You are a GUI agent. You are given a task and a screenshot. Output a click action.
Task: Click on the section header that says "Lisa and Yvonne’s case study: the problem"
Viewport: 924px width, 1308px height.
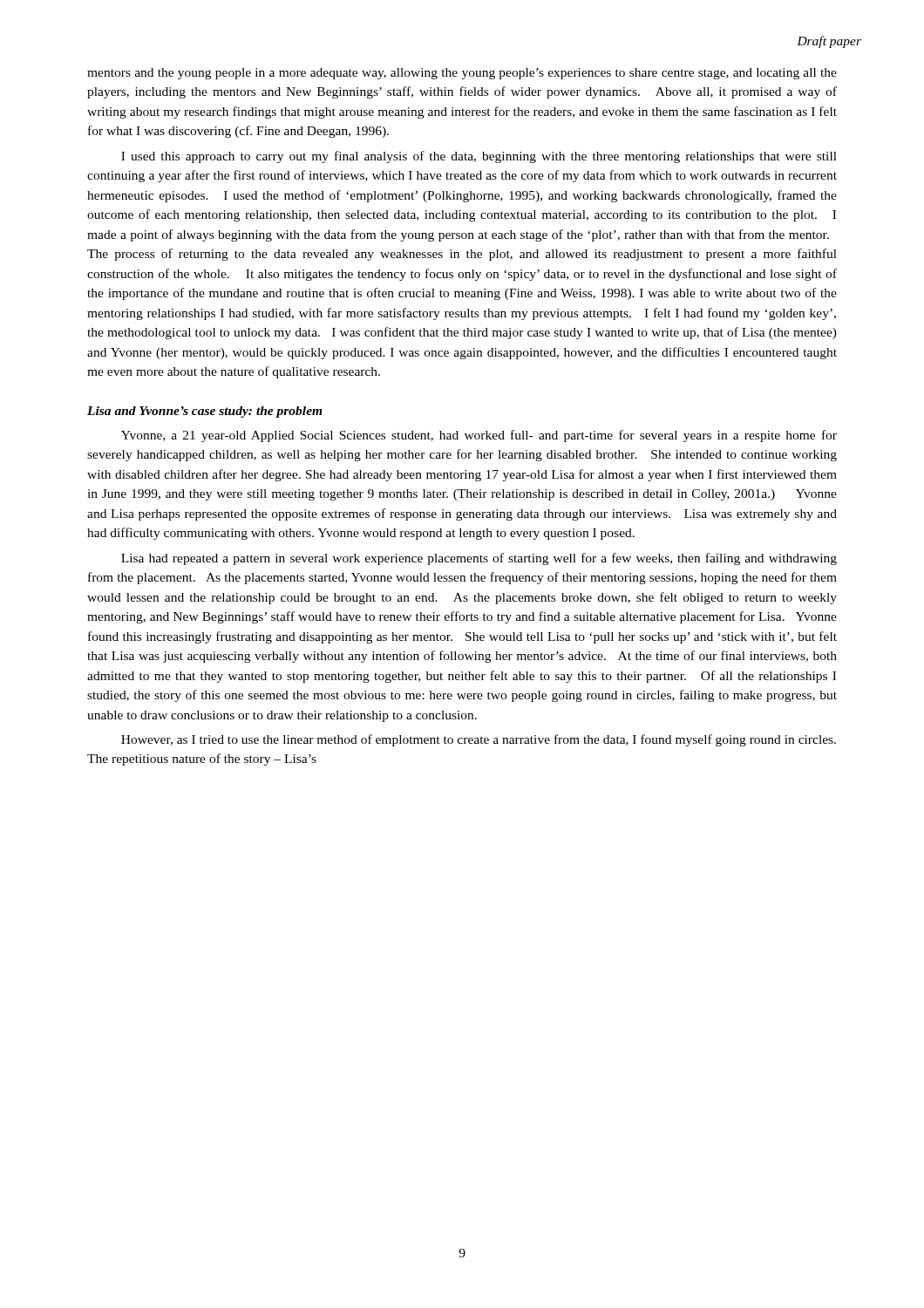point(205,410)
